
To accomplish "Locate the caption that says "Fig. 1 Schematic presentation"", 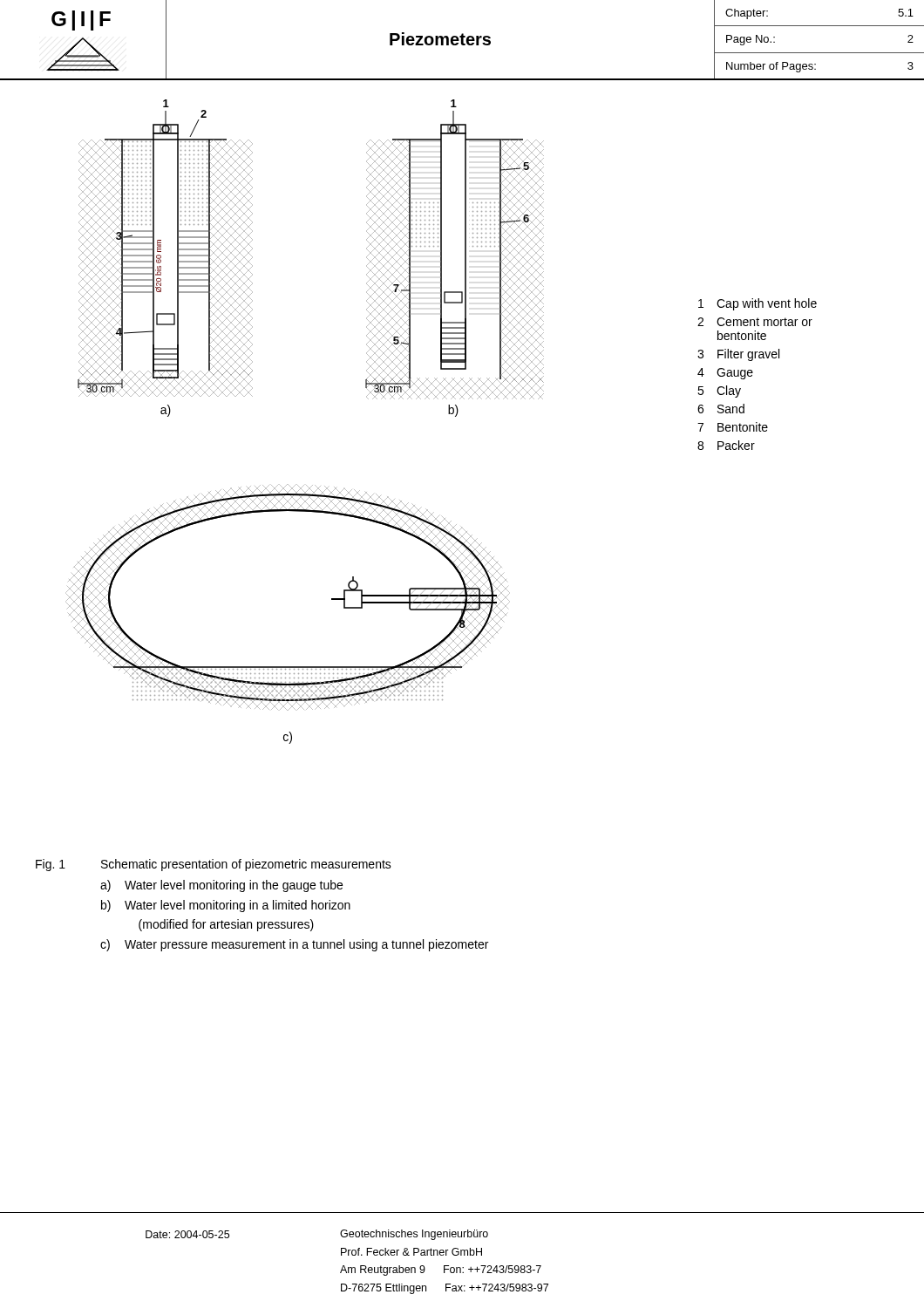I will tap(214, 865).
